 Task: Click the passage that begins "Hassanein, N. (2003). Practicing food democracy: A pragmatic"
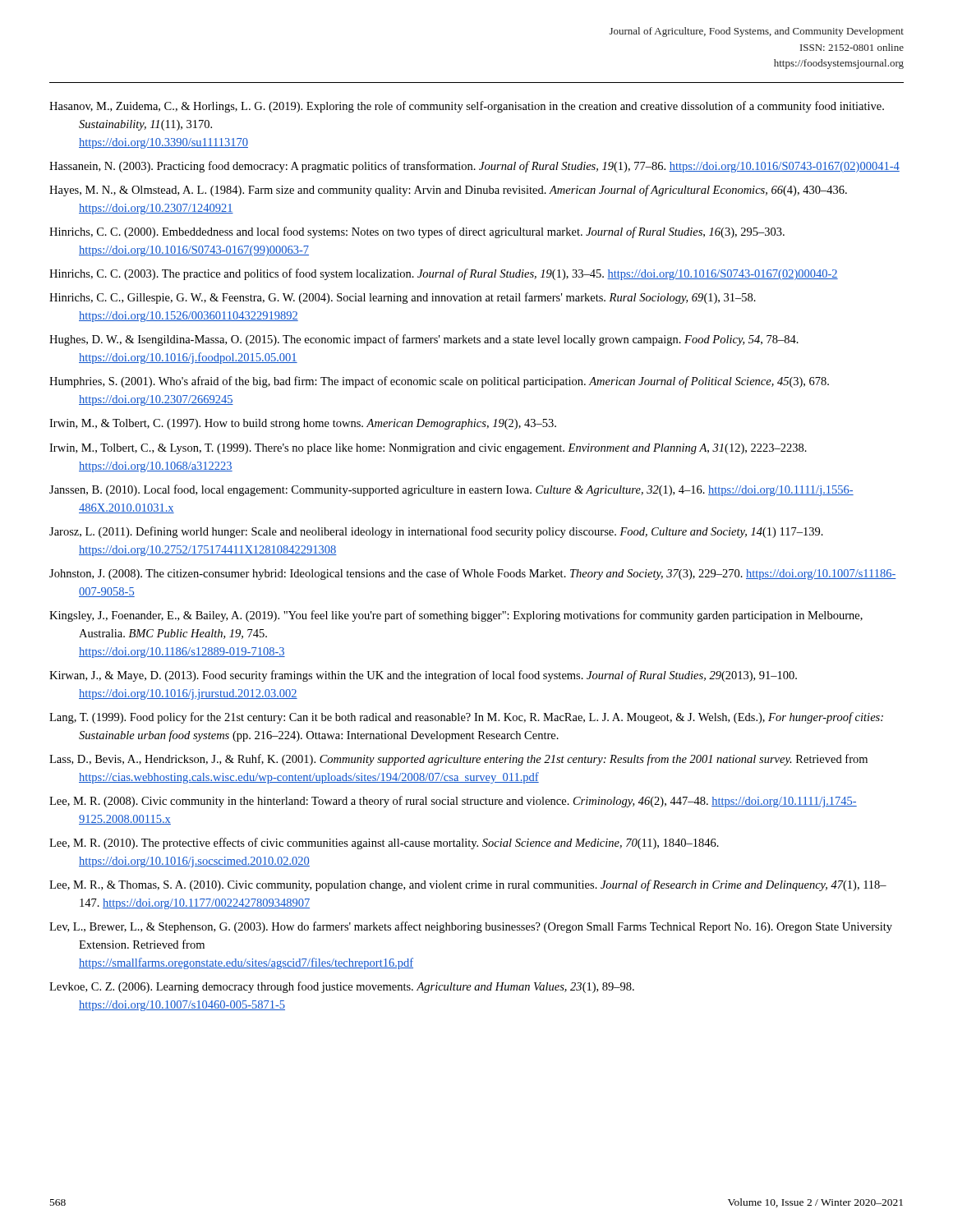pyautogui.click(x=474, y=166)
